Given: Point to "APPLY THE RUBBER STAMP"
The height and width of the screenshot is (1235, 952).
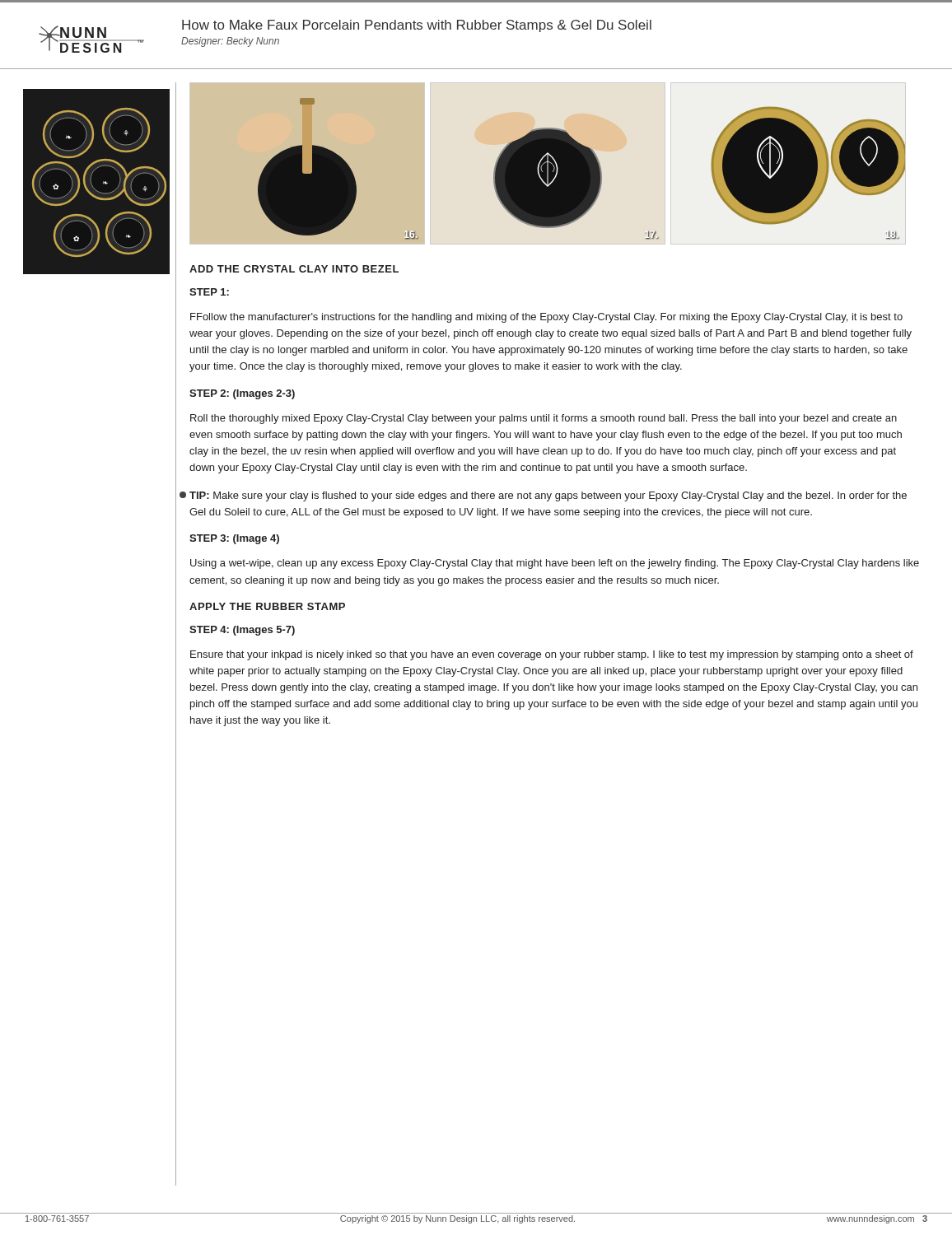Looking at the screenshot, I should [267, 606].
